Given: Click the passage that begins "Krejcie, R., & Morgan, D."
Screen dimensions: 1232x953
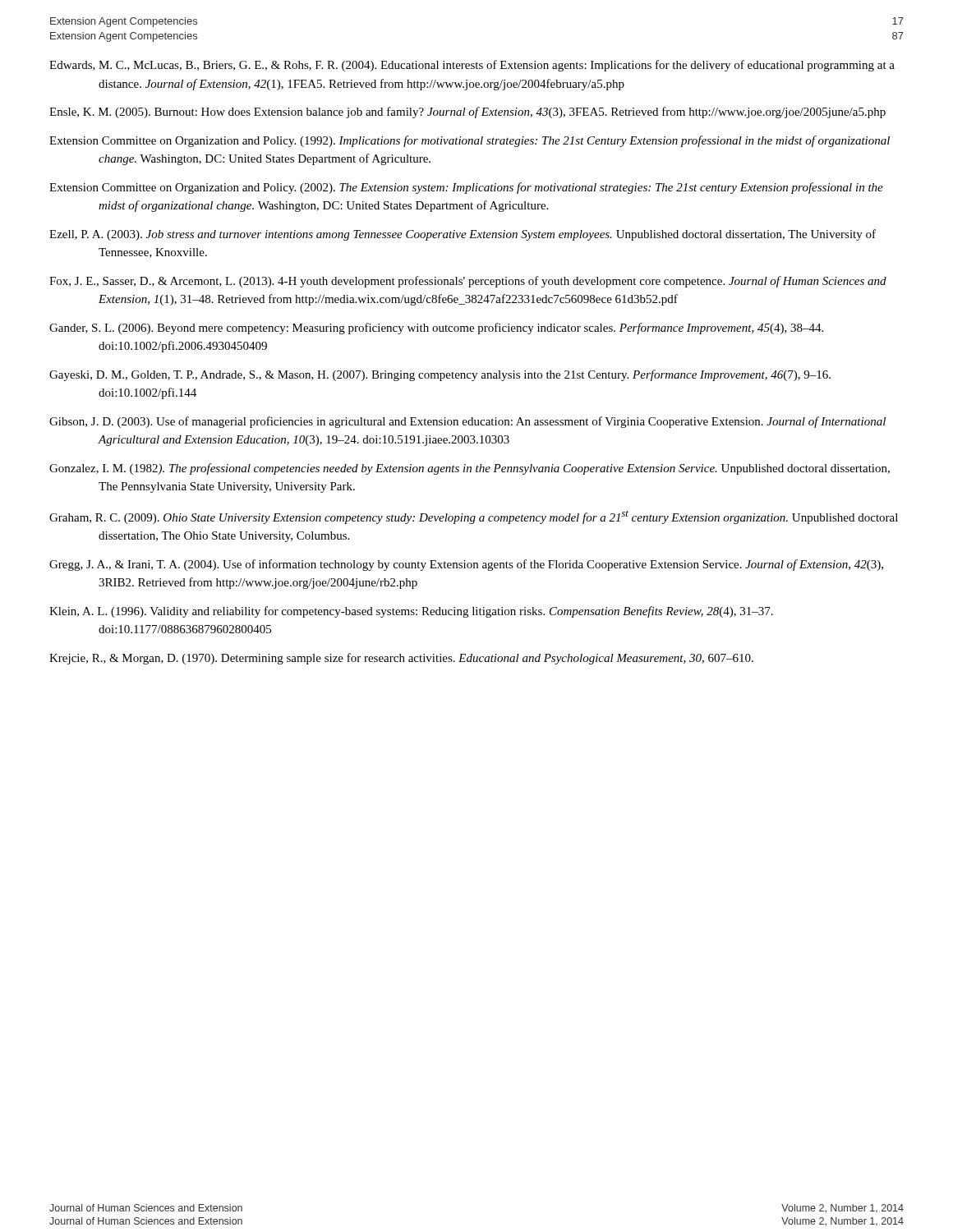Looking at the screenshot, I should click(x=402, y=657).
